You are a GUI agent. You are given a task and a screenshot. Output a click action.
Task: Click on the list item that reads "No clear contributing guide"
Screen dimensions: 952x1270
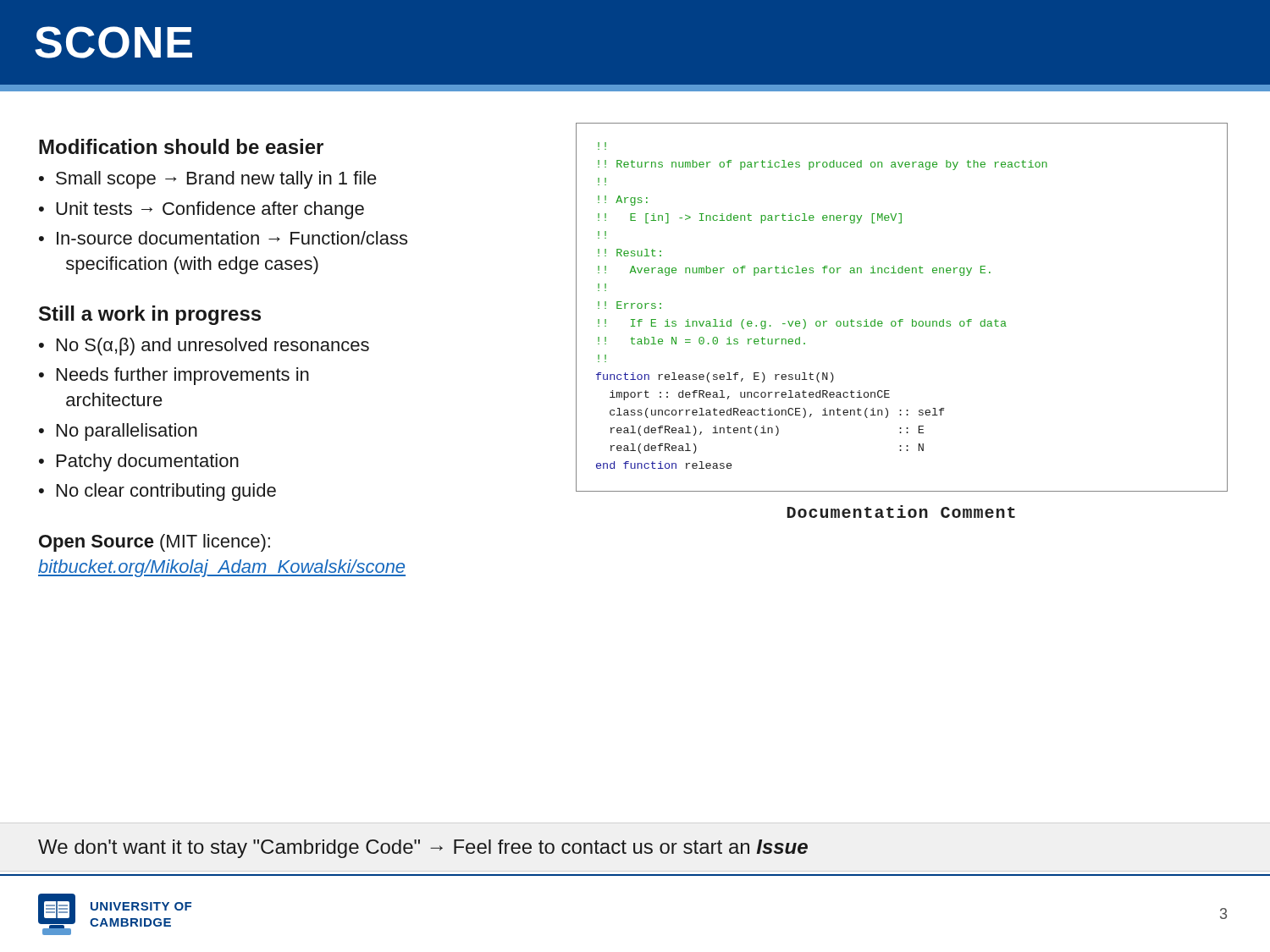166,491
